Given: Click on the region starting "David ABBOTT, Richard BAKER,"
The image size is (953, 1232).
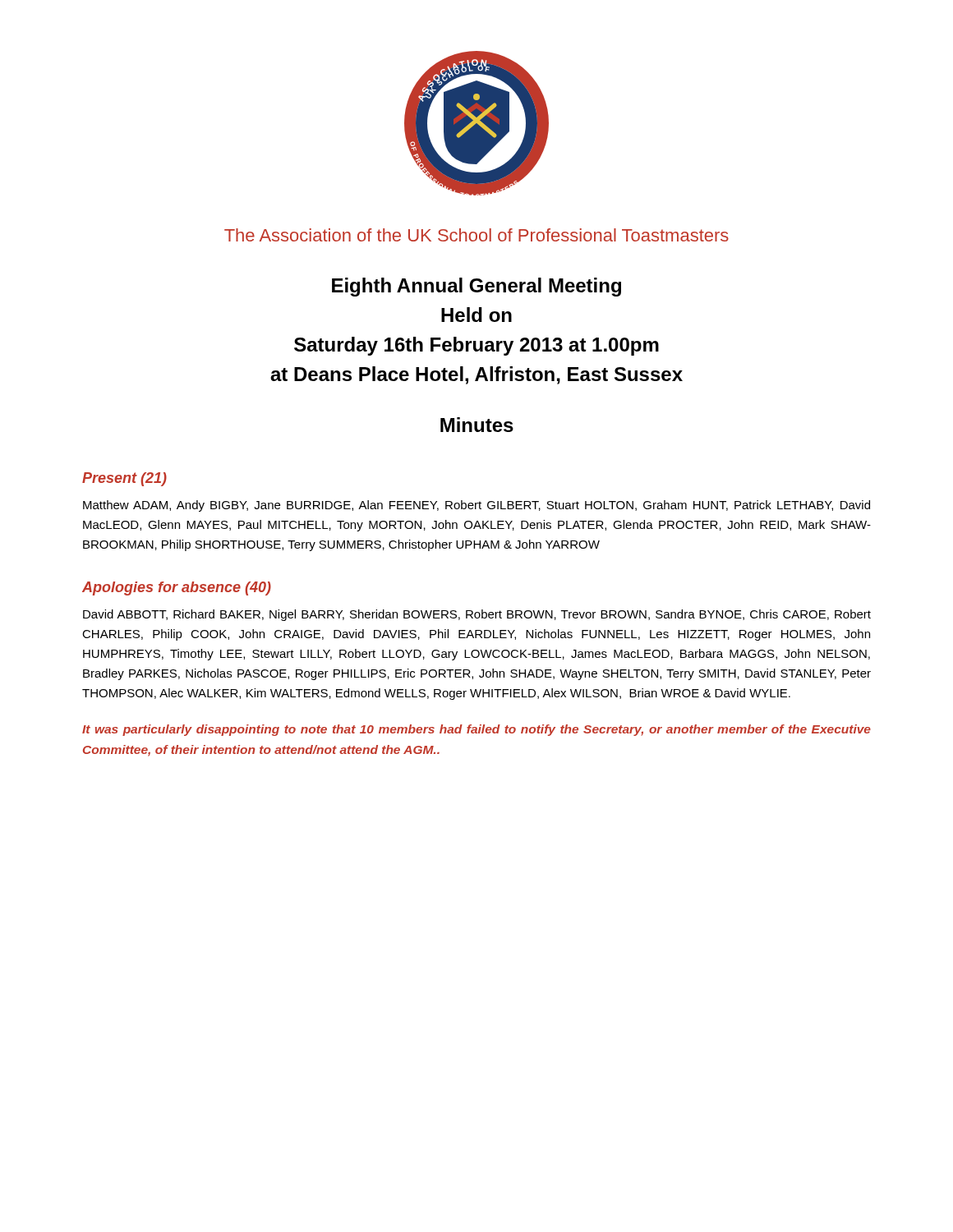Looking at the screenshot, I should (x=476, y=653).
